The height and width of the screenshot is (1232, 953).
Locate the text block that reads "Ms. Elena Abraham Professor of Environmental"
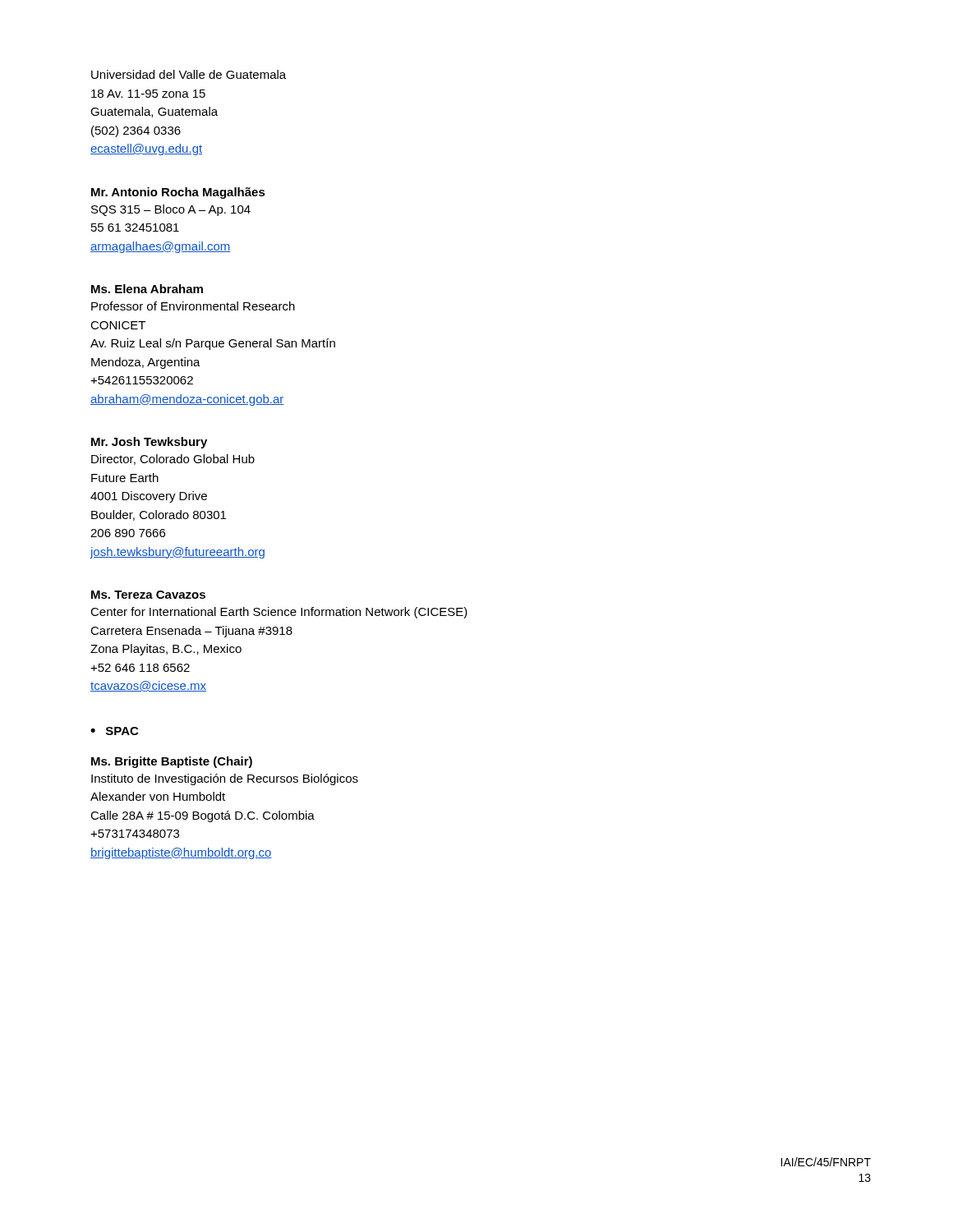147,289
